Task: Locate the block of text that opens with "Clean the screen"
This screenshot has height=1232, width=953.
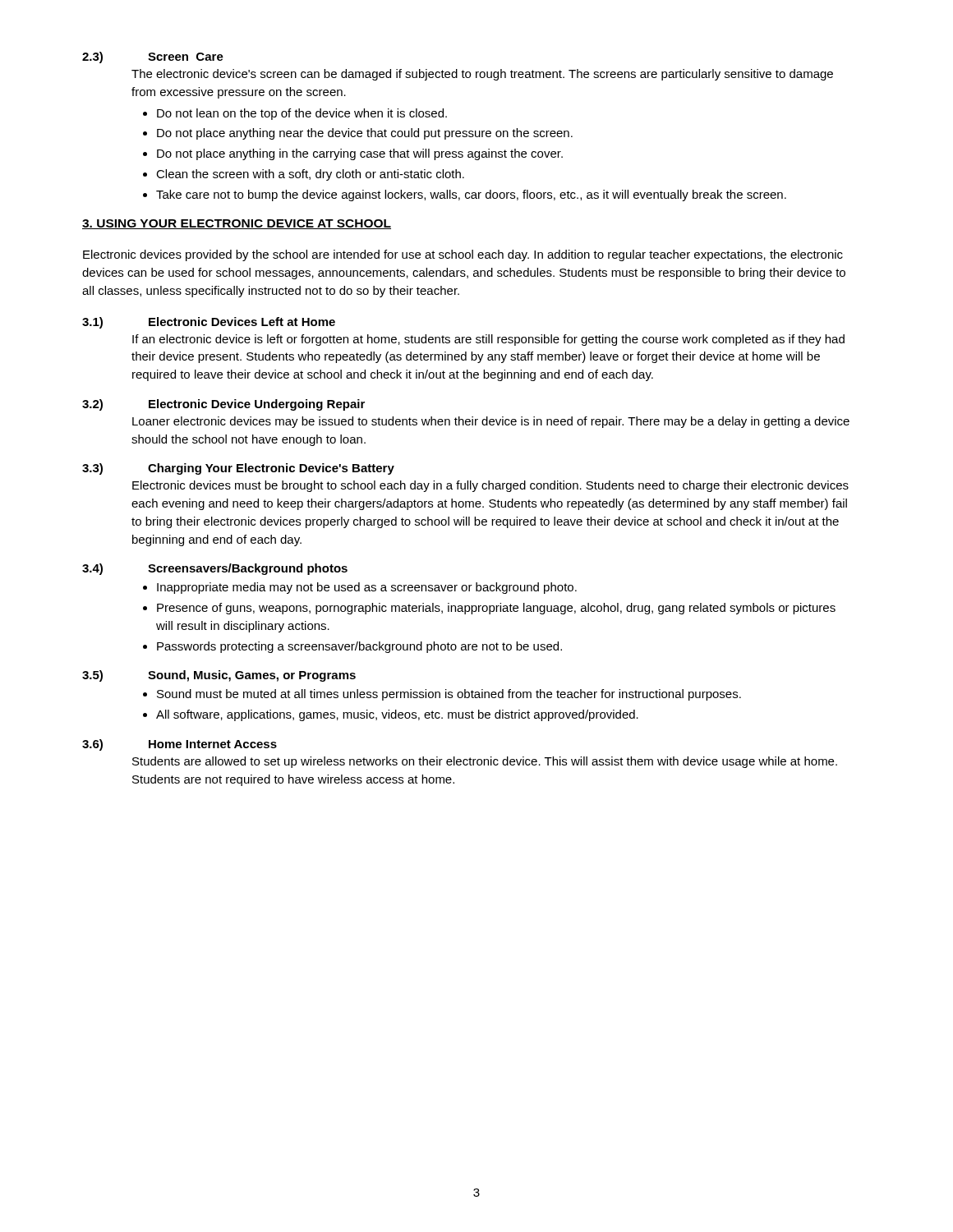Action: click(x=304, y=175)
